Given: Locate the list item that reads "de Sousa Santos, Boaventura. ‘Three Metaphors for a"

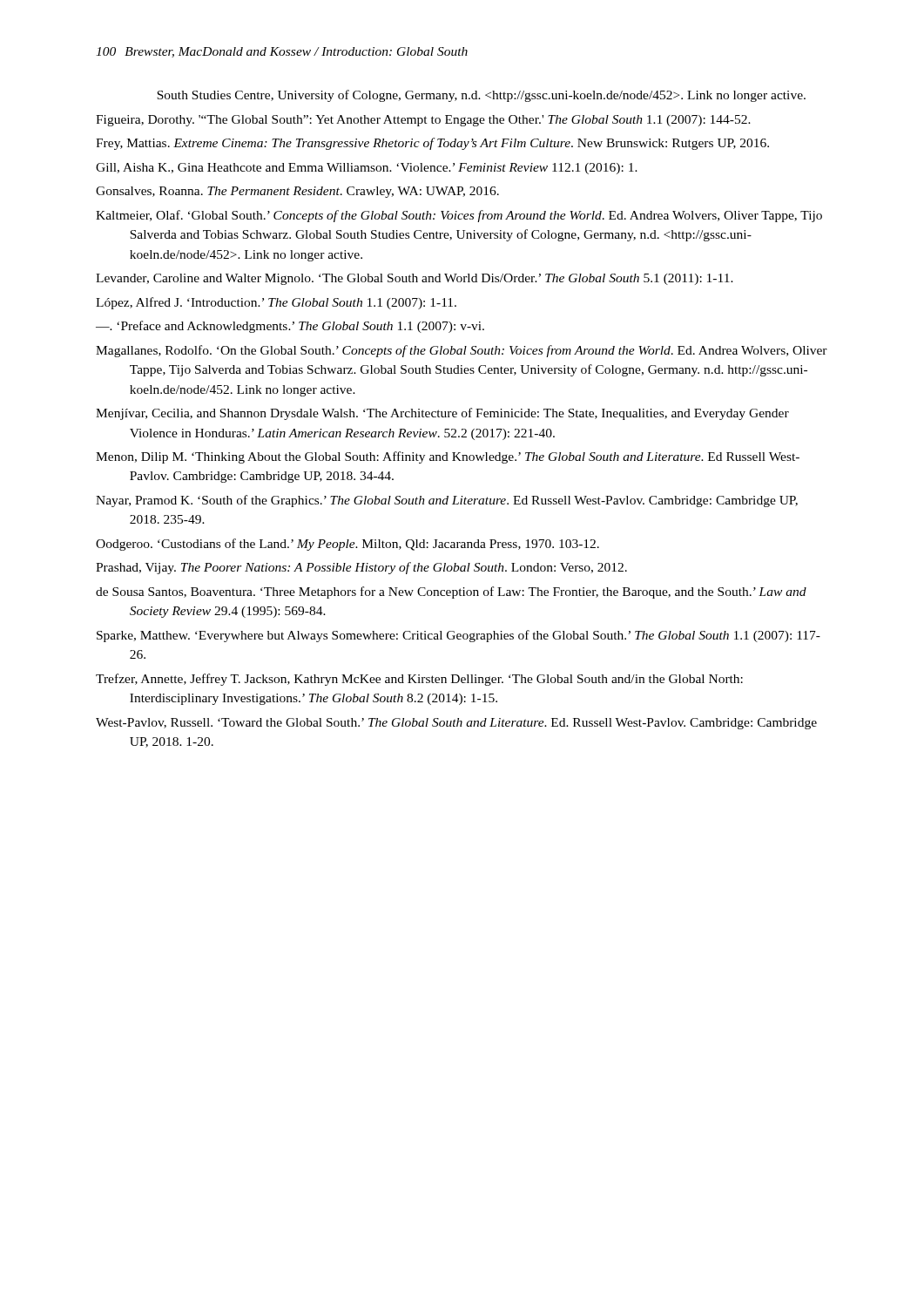Looking at the screenshot, I should (x=451, y=601).
